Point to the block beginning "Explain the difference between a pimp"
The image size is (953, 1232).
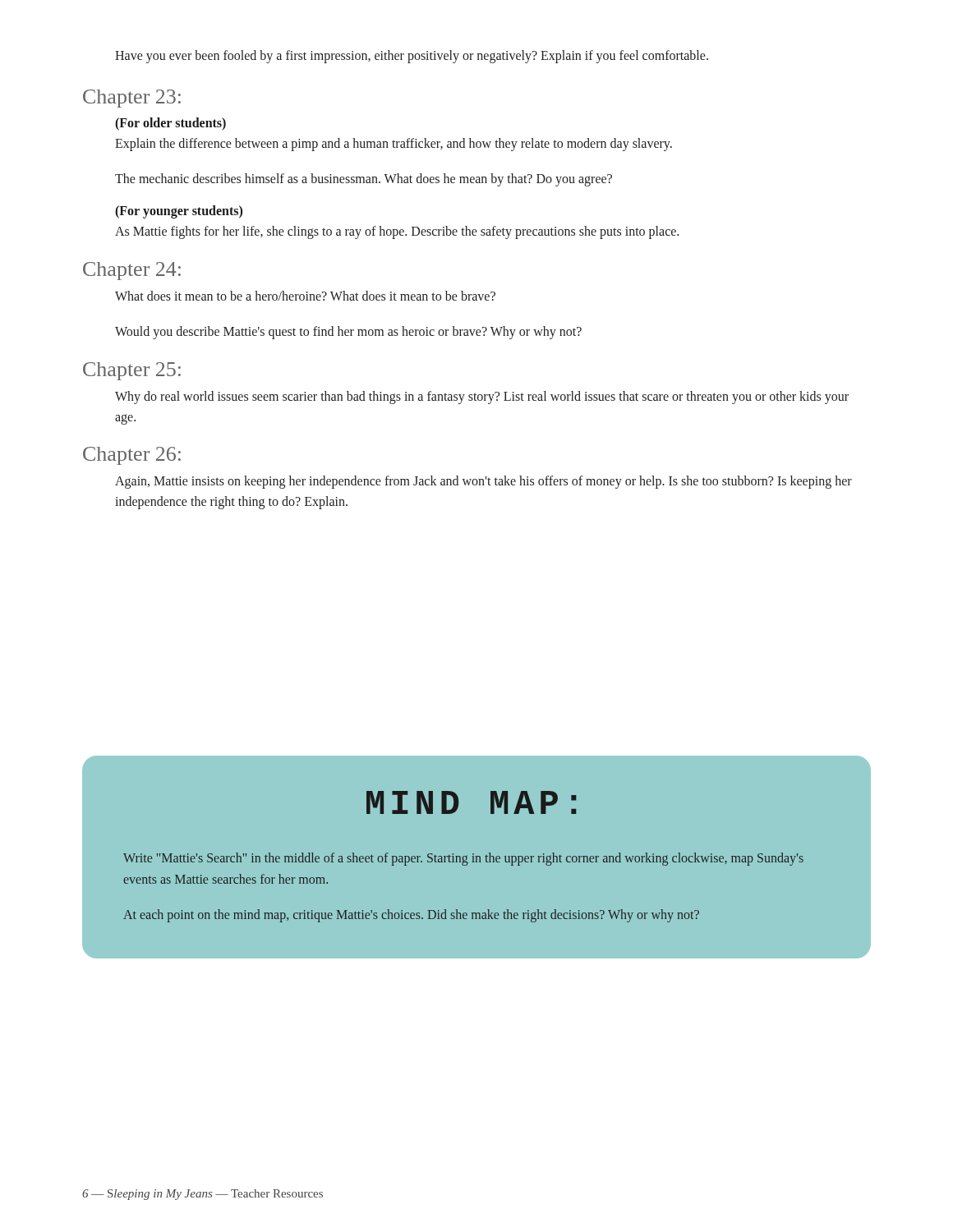coord(394,143)
